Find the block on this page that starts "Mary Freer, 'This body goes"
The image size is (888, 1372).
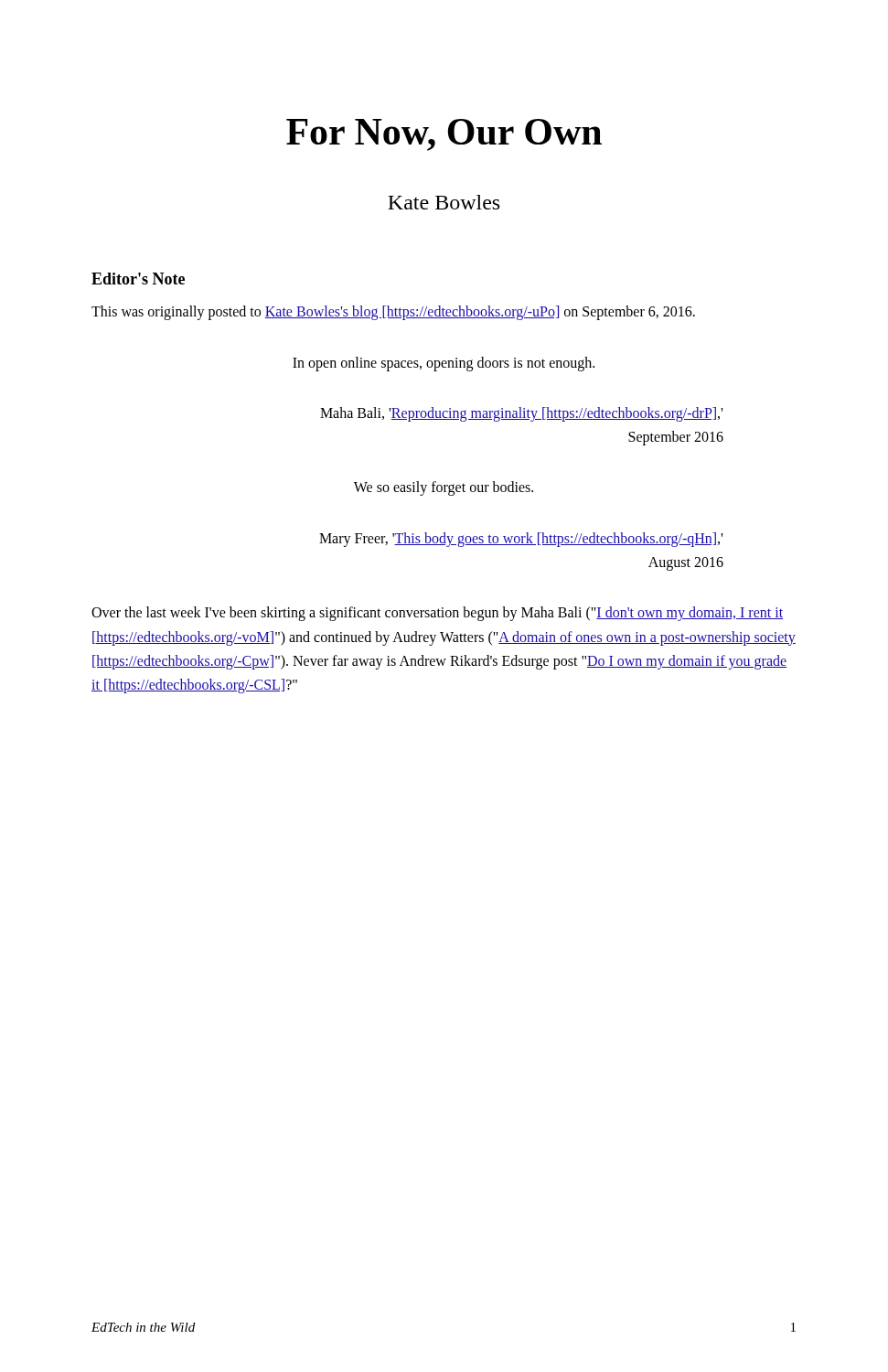point(521,550)
